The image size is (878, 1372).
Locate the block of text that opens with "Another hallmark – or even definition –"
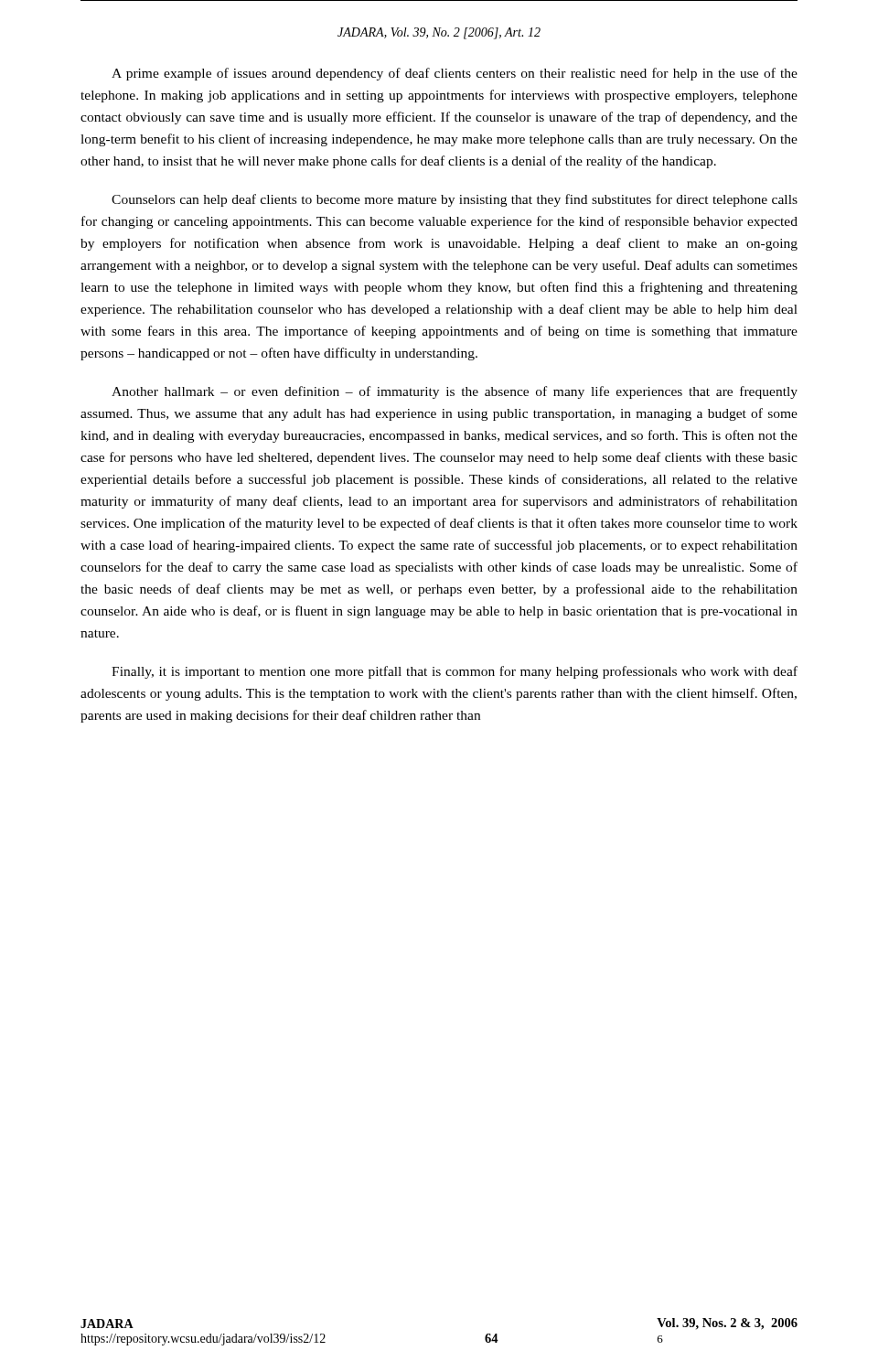tap(439, 513)
